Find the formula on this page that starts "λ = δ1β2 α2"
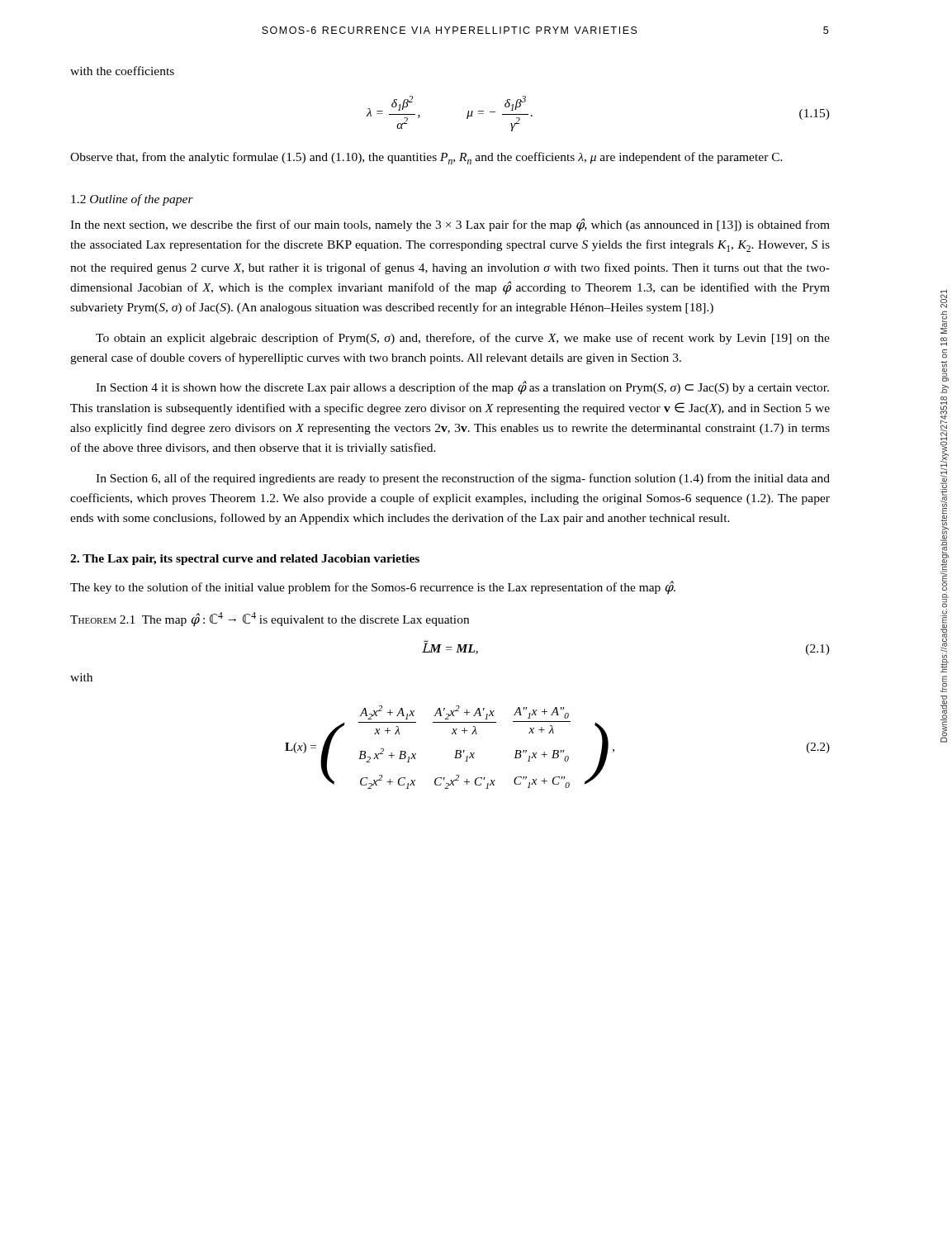Viewport: 952px width, 1239px height. 515,114
